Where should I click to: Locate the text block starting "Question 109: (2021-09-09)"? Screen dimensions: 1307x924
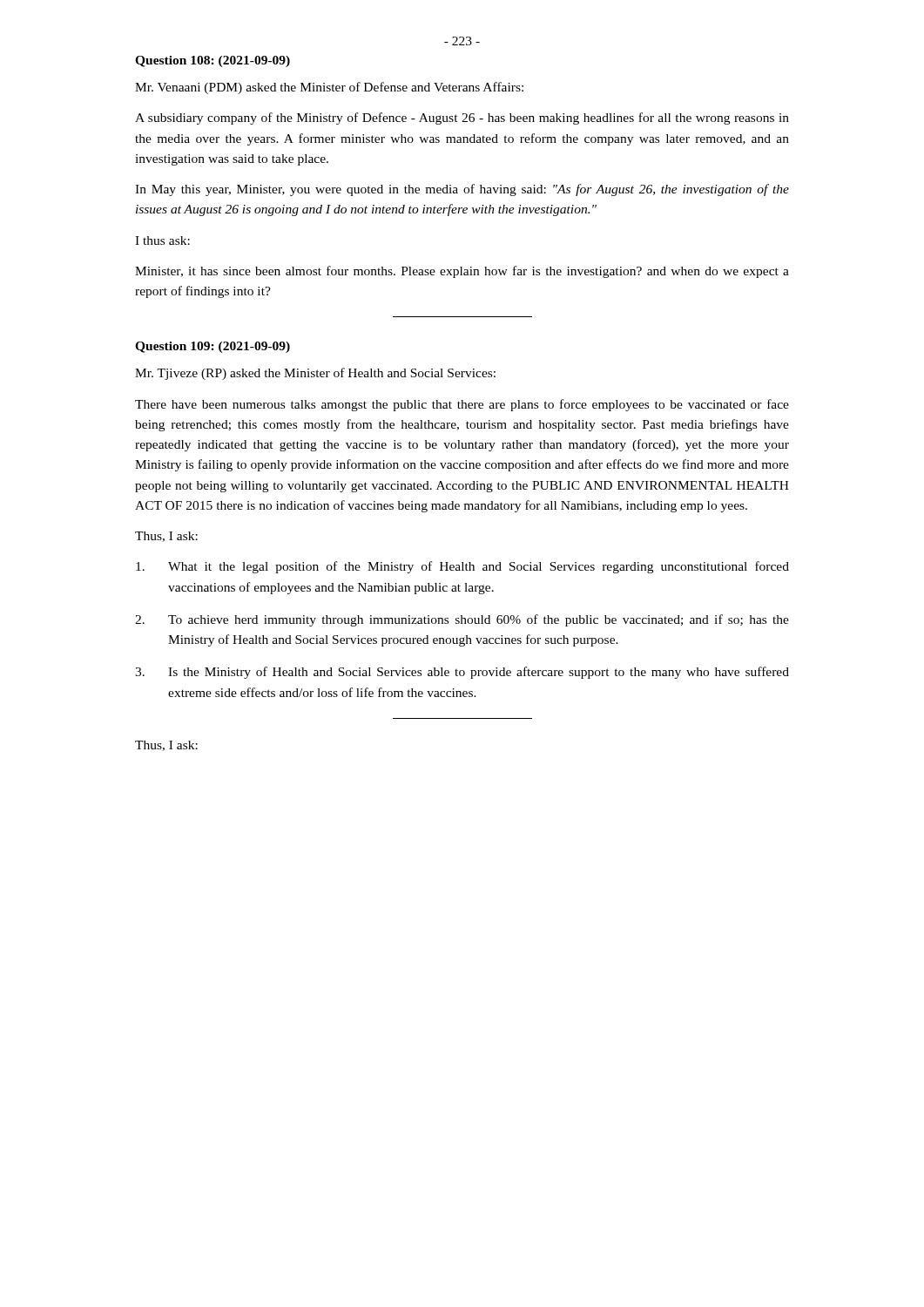point(213,346)
